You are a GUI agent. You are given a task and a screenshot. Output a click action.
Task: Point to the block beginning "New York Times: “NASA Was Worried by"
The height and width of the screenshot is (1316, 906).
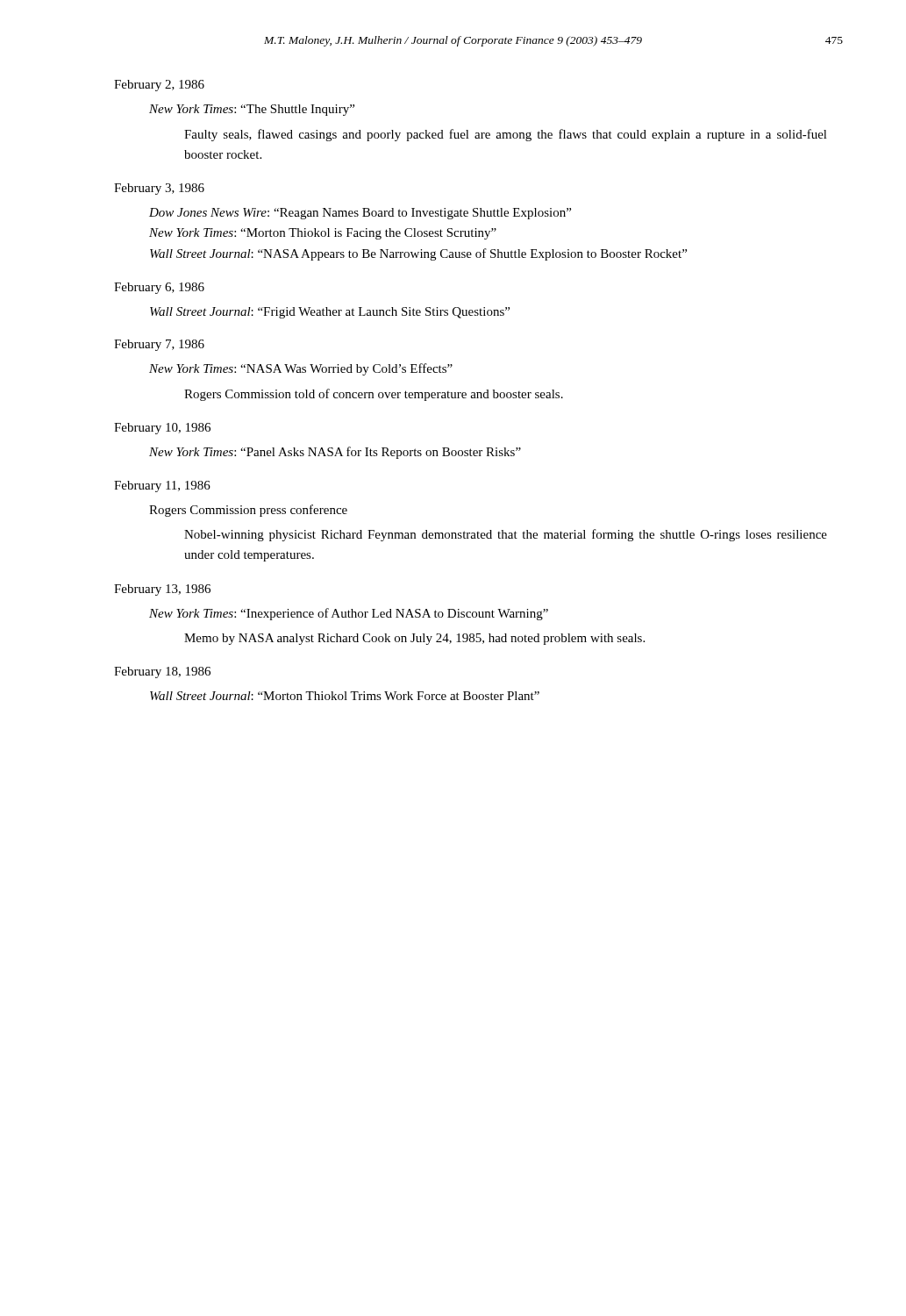(x=301, y=369)
